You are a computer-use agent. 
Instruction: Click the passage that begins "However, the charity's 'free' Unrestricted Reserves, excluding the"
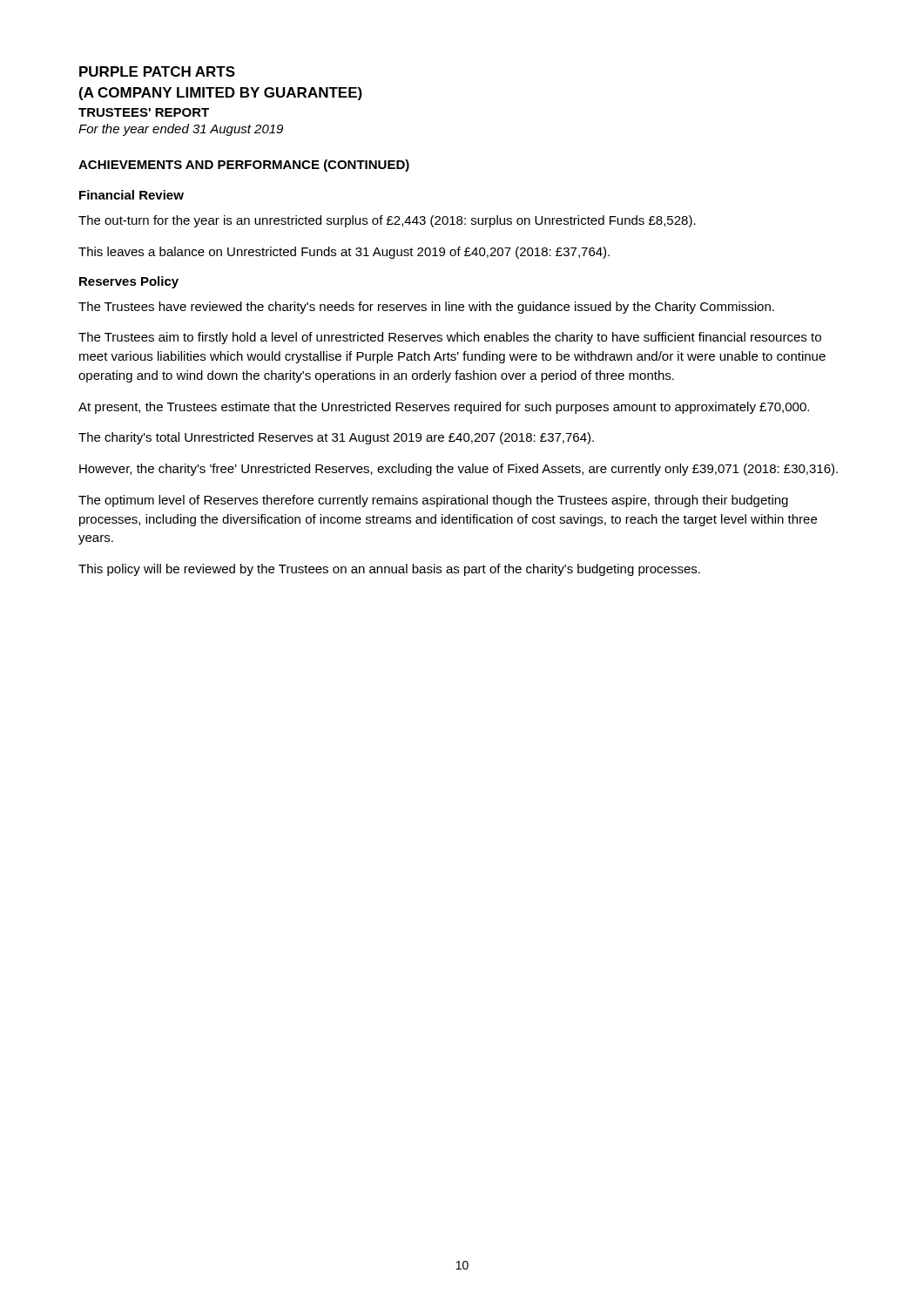pyautogui.click(x=459, y=468)
